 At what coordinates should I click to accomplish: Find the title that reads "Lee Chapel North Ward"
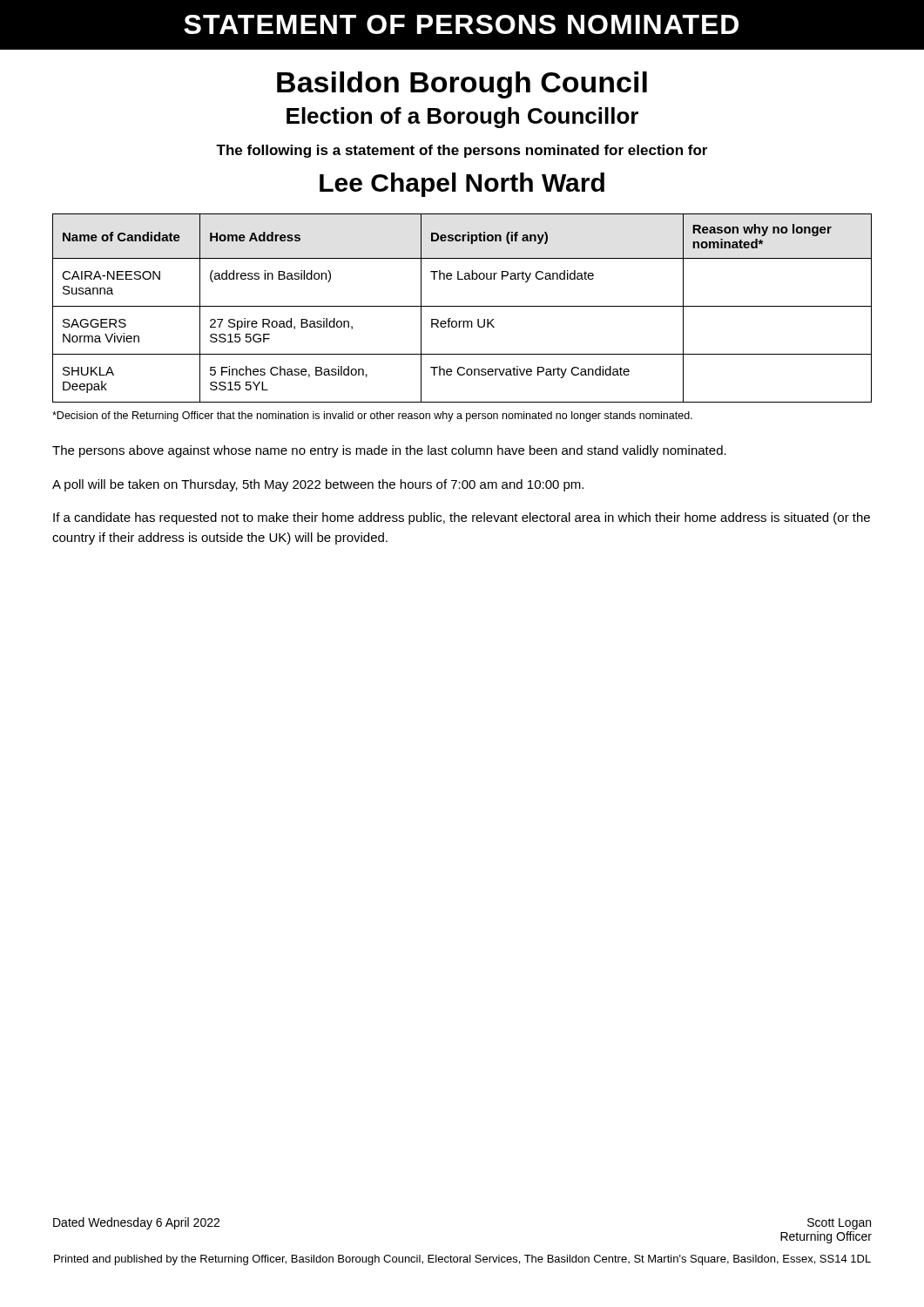point(462,183)
